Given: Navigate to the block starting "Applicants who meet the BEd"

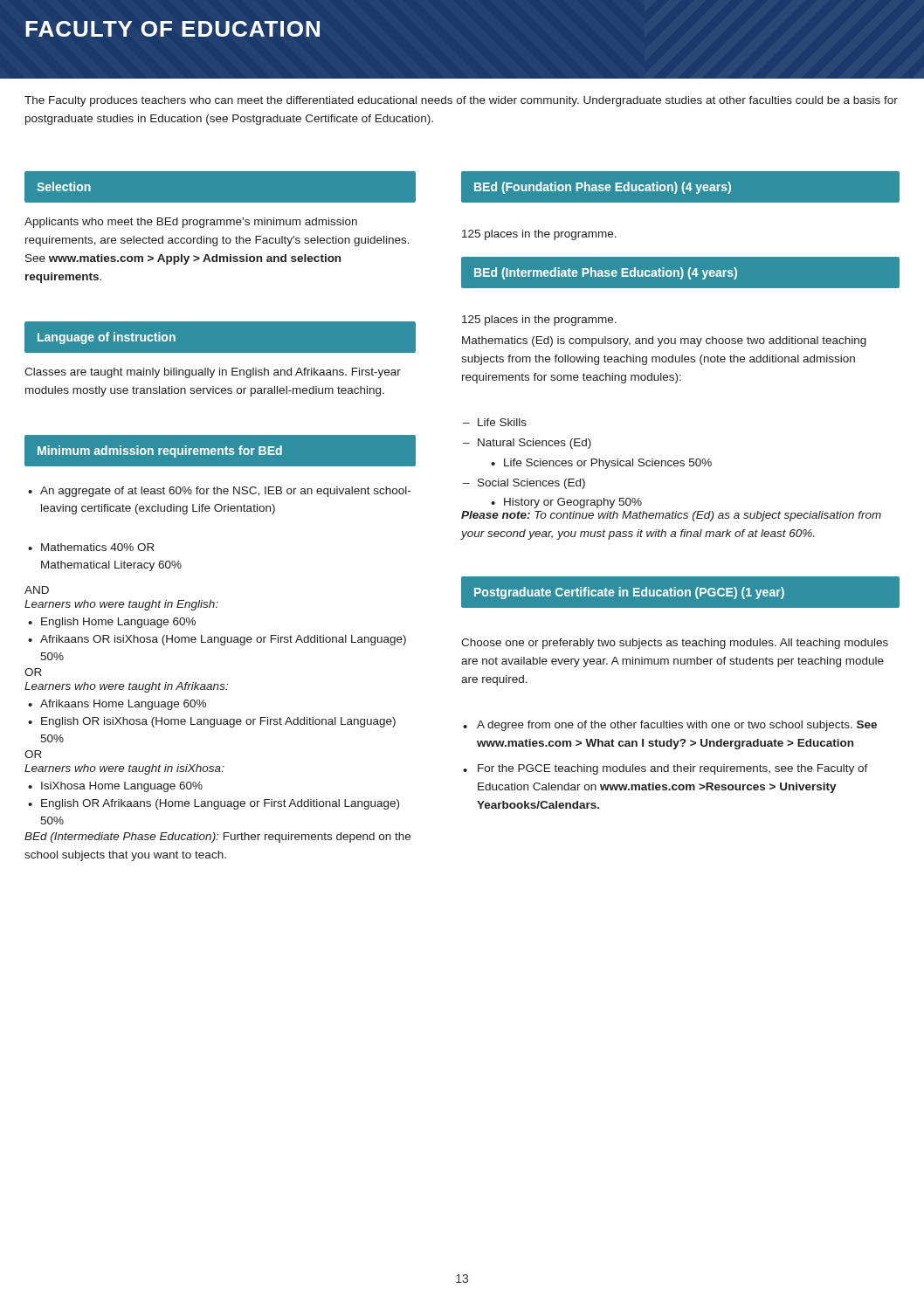Looking at the screenshot, I should 217,249.
